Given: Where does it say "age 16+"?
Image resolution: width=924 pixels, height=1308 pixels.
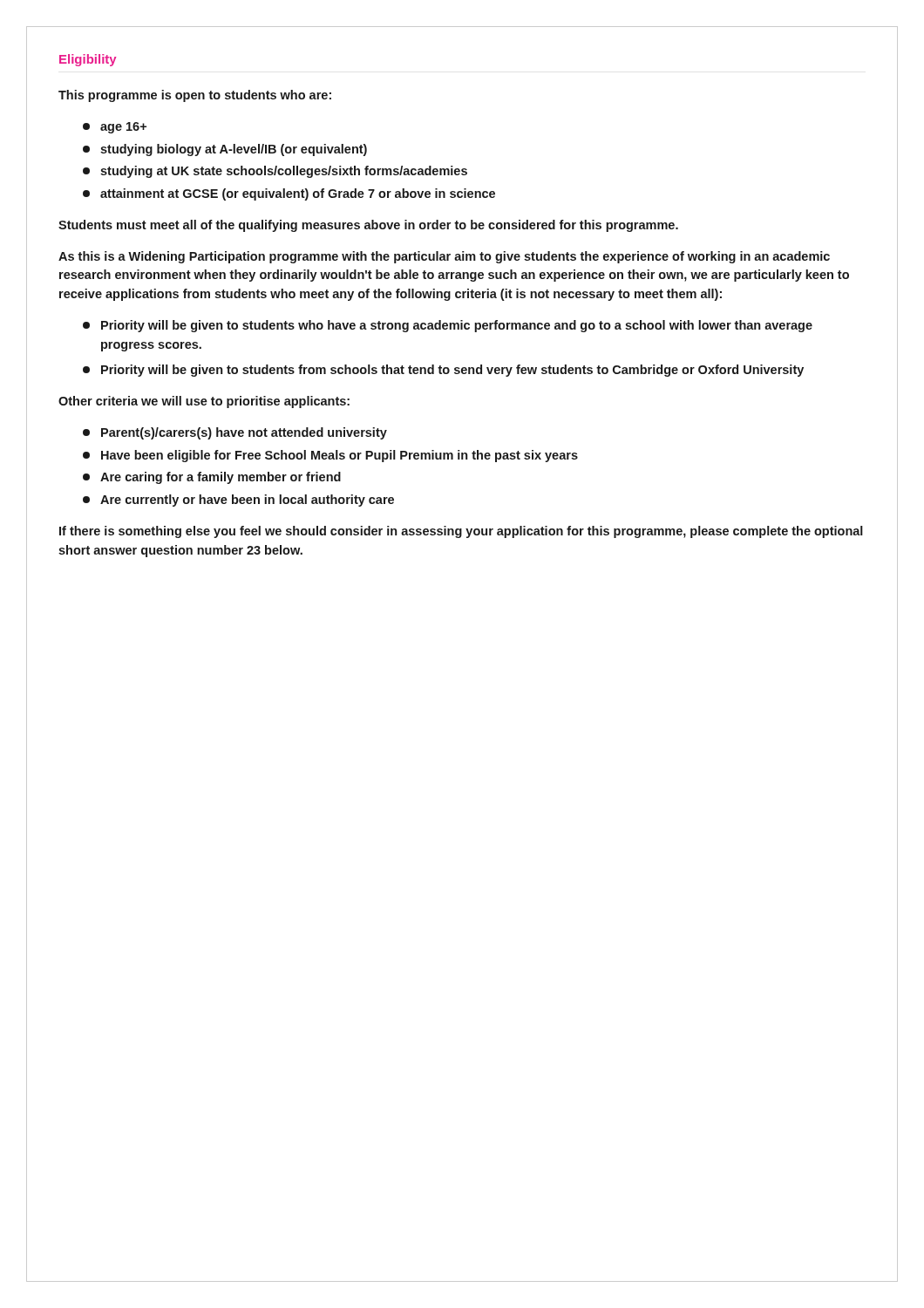Looking at the screenshot, I should tap(115, 128).
